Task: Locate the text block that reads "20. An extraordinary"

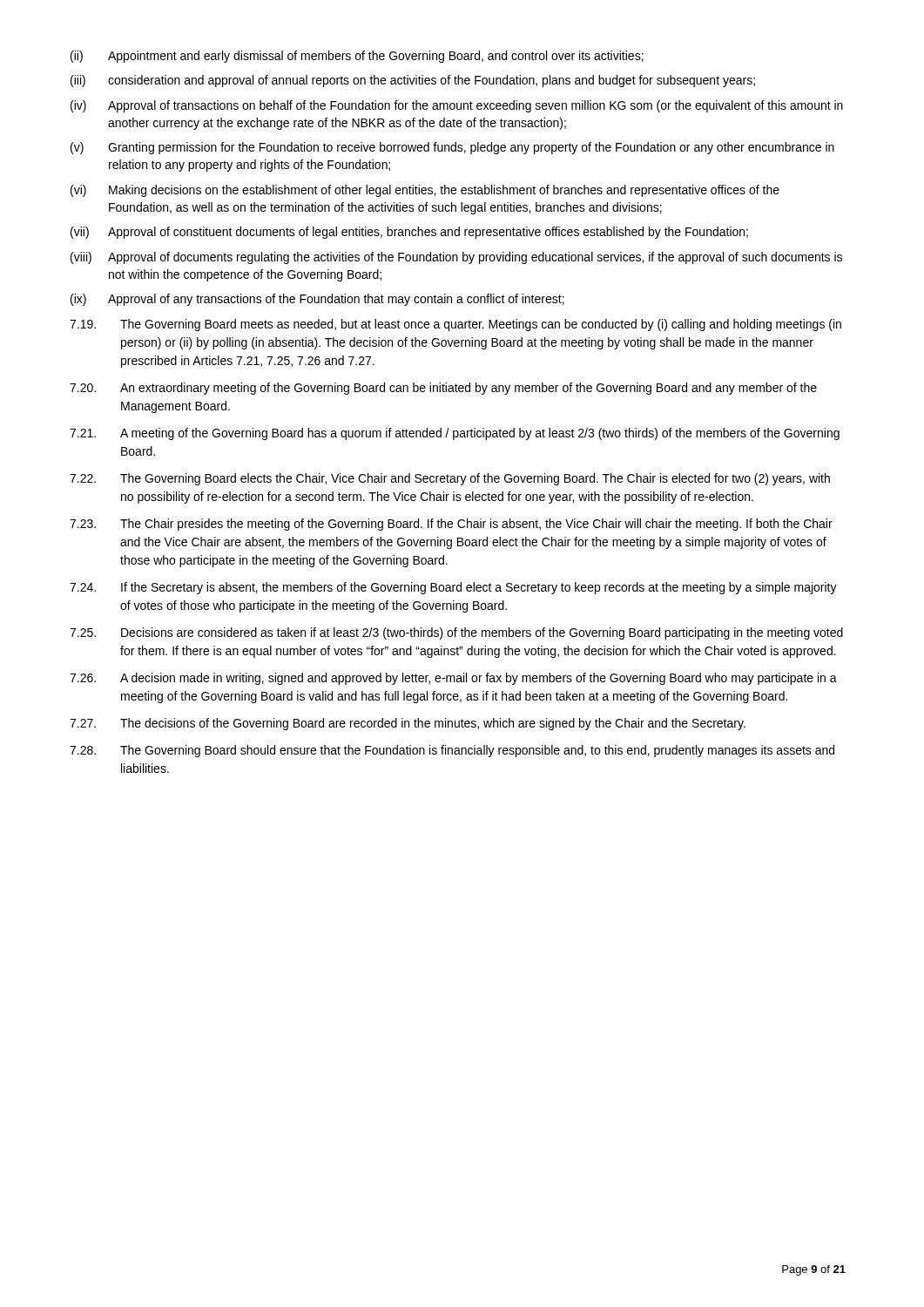Action: point(458,397)
